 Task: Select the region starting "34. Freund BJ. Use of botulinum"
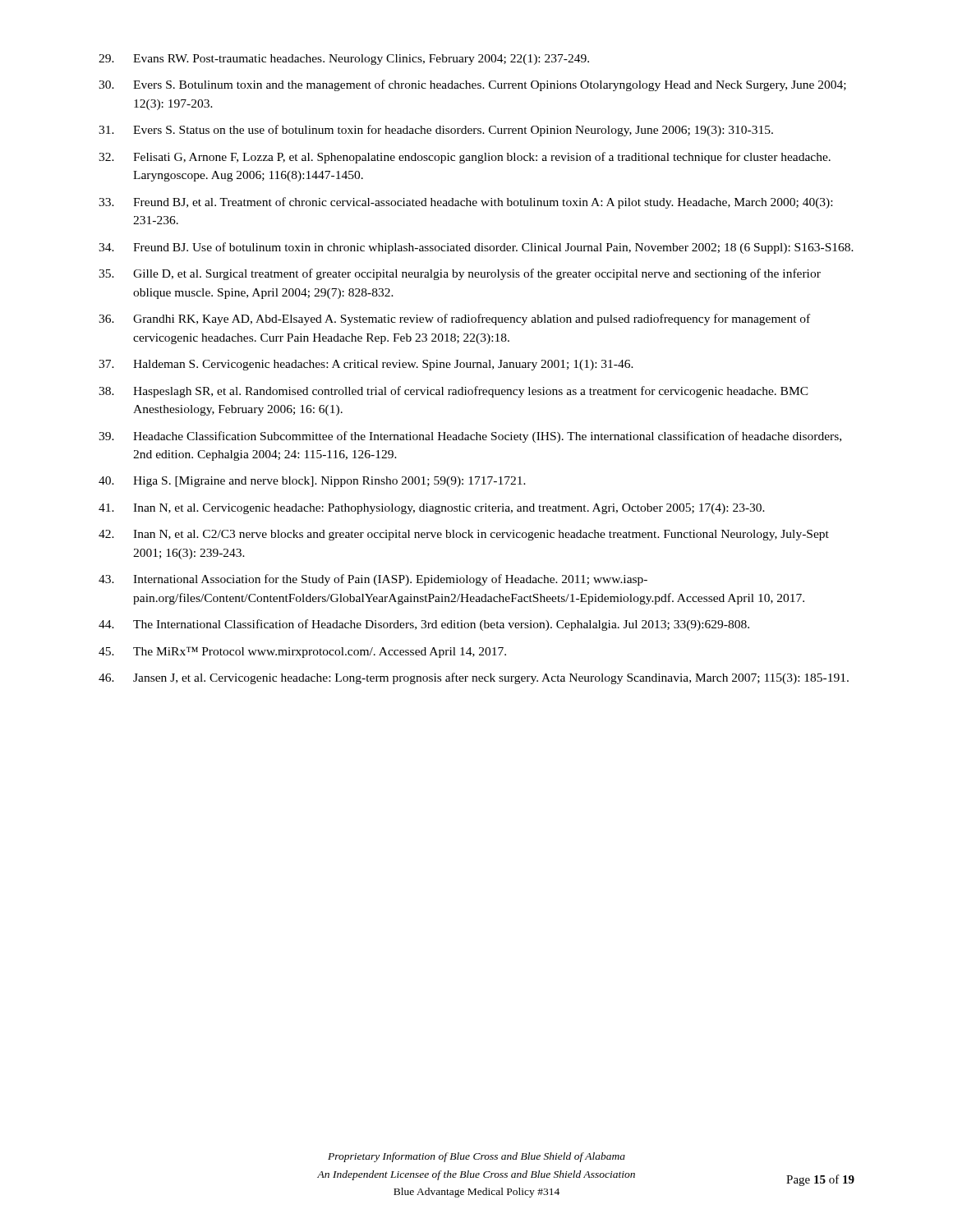[476, 247]
